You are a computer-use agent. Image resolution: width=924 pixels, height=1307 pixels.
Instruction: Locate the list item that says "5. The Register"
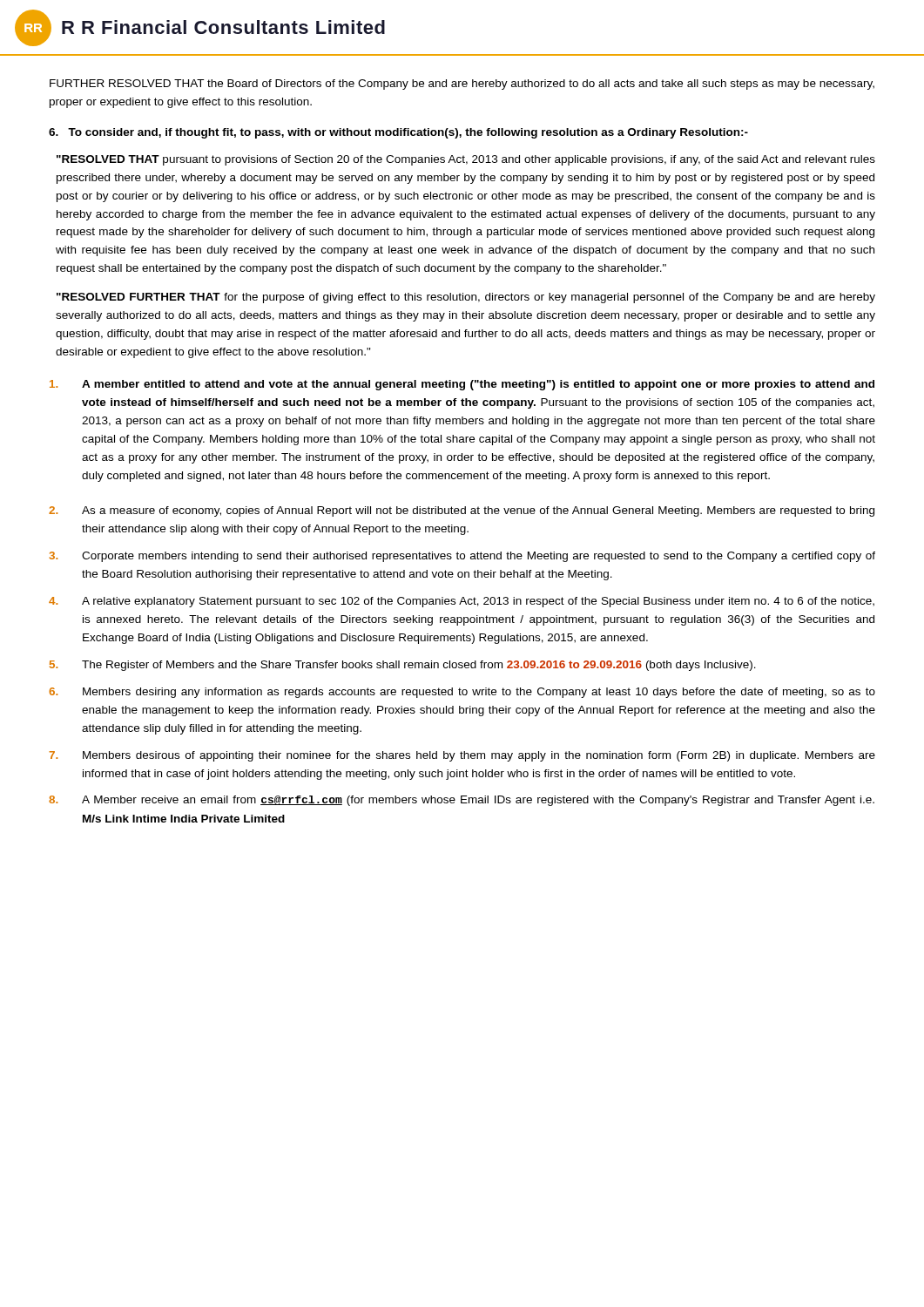tap(462, 665)
